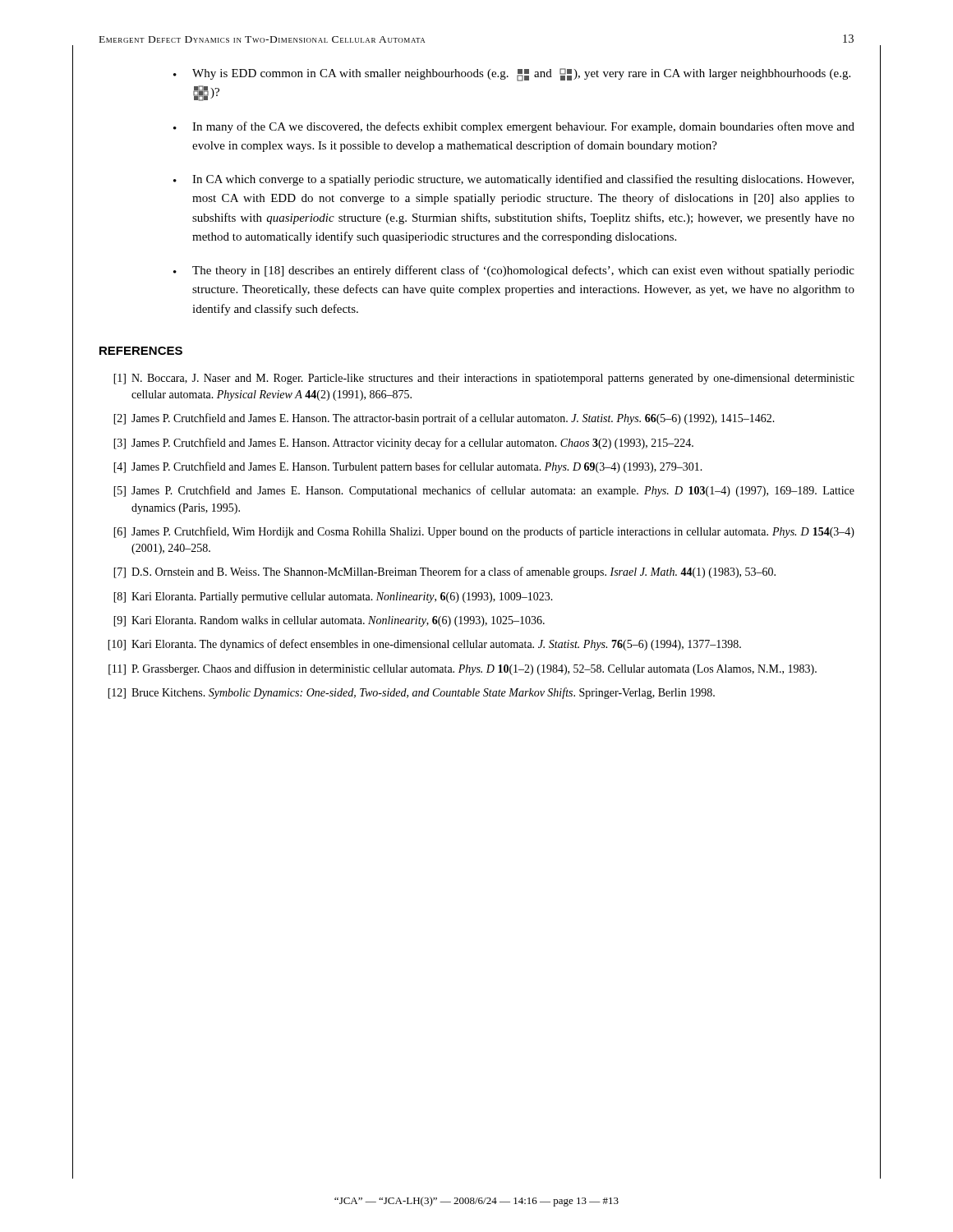Locate the passage starting "[2] James P."
This screenshot has height=1232, width=953.
click(476, 419)
